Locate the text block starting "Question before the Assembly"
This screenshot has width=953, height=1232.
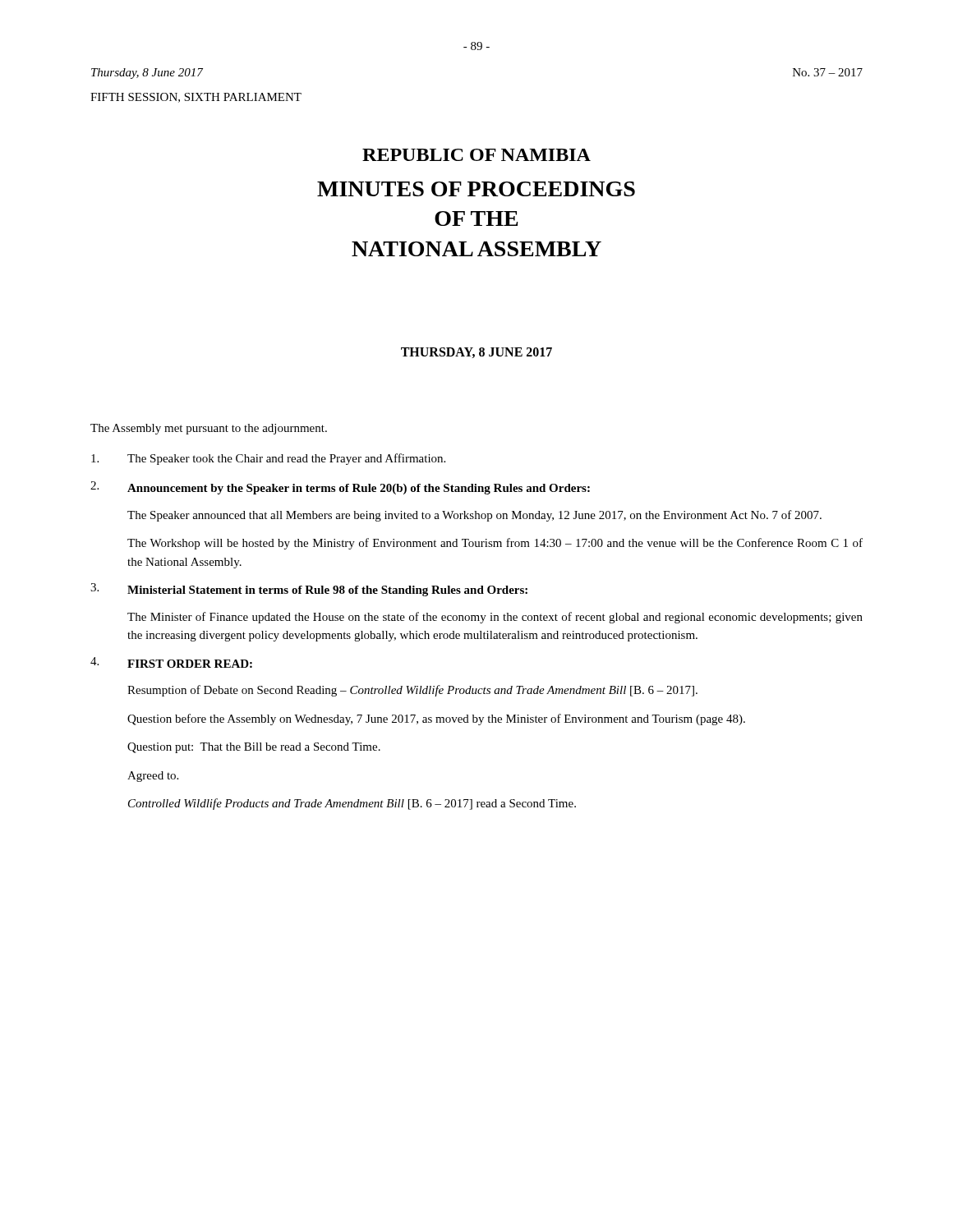[x=437, y=718]
